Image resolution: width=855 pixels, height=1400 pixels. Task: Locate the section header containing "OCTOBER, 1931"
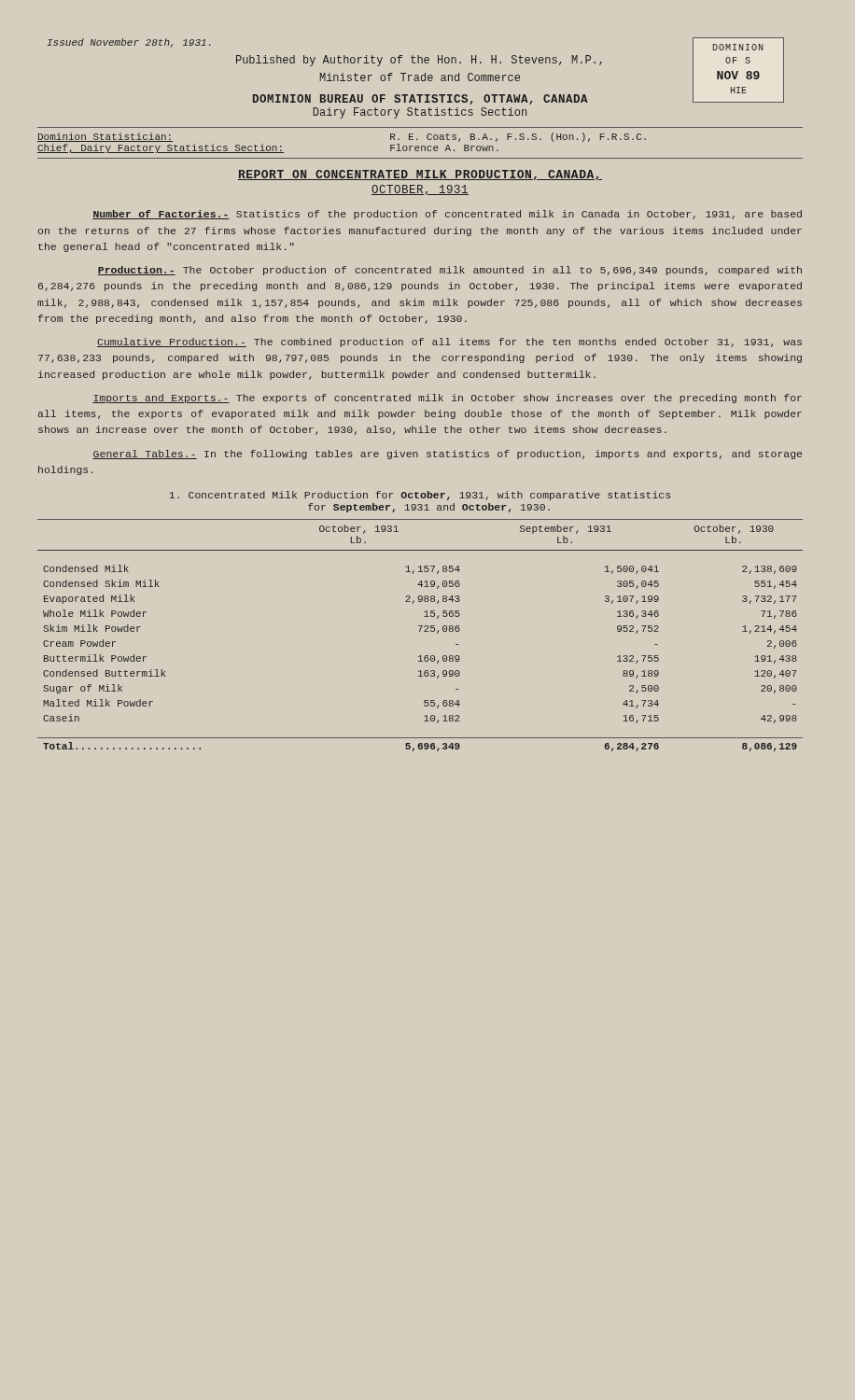(x=420, y=191)
